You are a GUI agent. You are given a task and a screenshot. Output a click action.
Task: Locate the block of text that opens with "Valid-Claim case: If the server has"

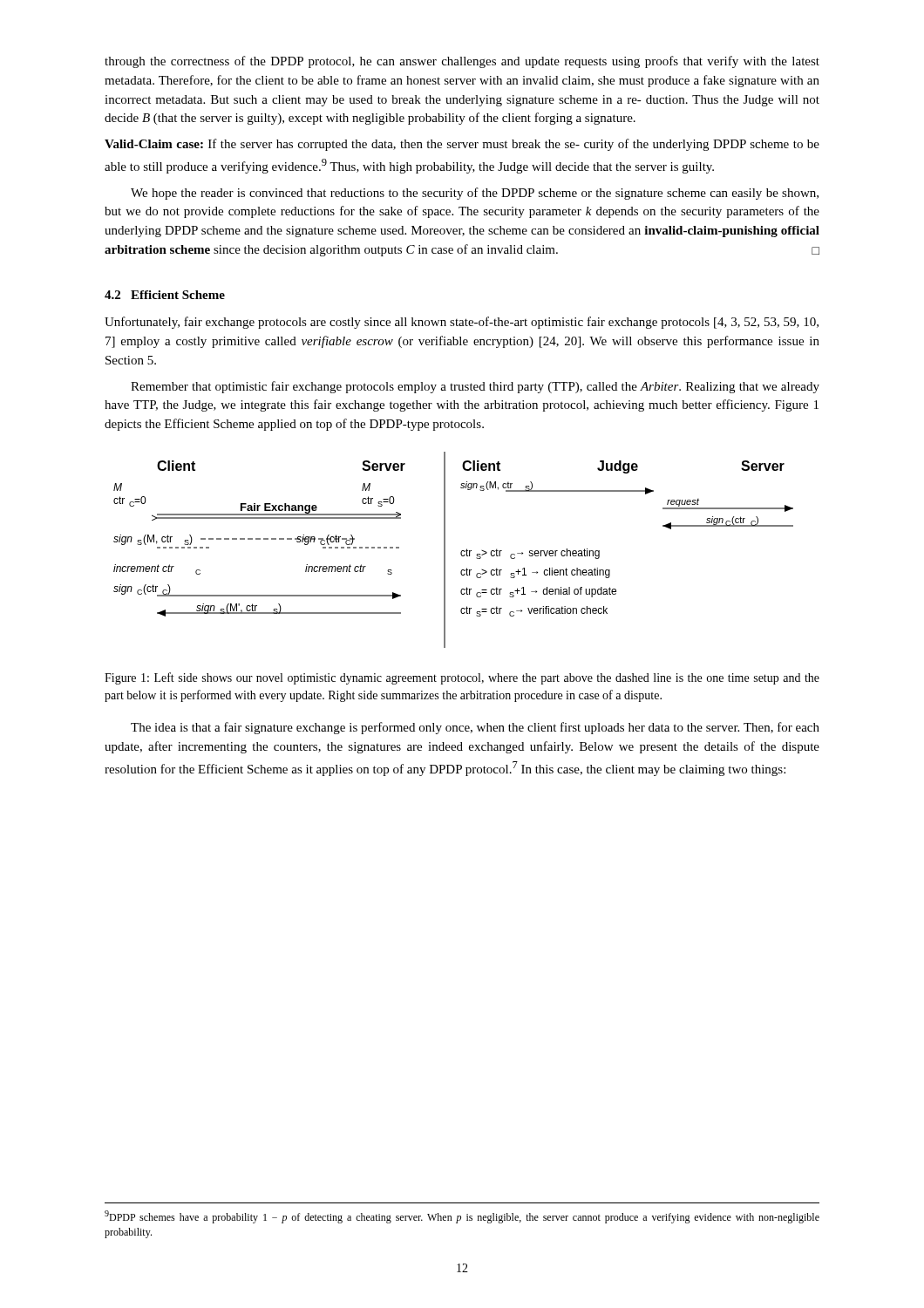pyautogui.click(x=462, y=156)
